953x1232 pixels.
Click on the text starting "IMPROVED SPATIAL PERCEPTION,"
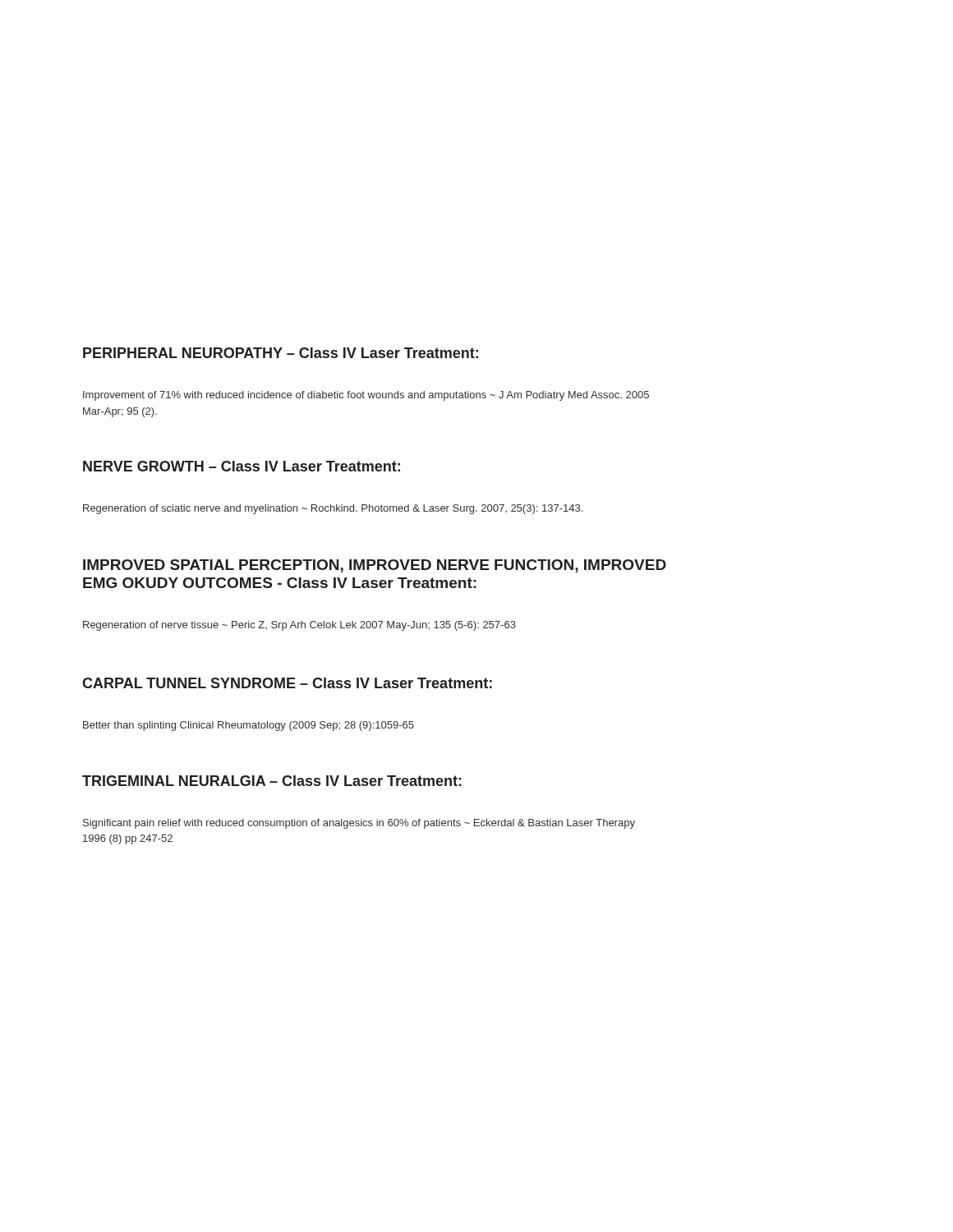coord(374,573)
